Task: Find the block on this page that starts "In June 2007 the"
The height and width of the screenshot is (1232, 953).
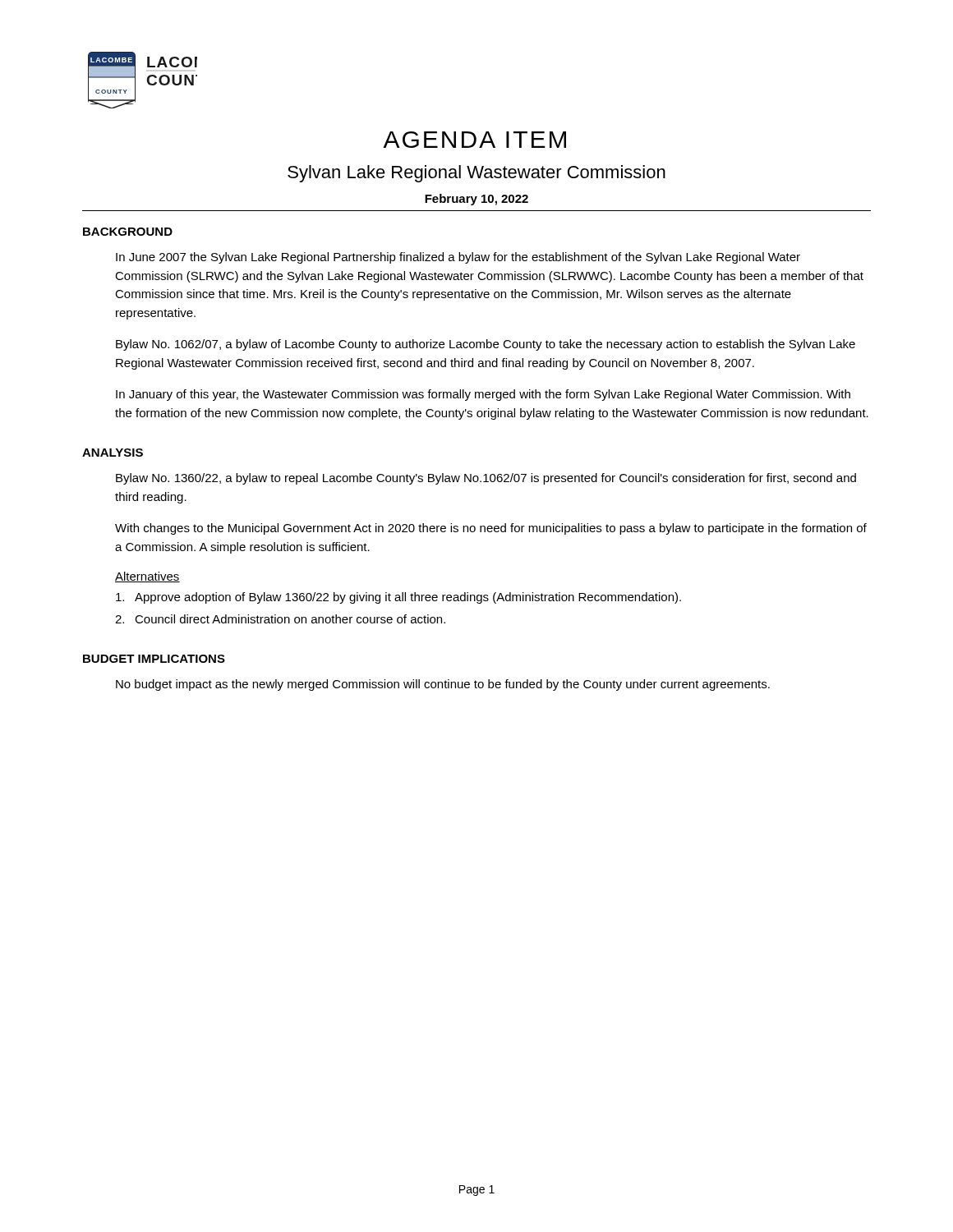Action: 489,284
